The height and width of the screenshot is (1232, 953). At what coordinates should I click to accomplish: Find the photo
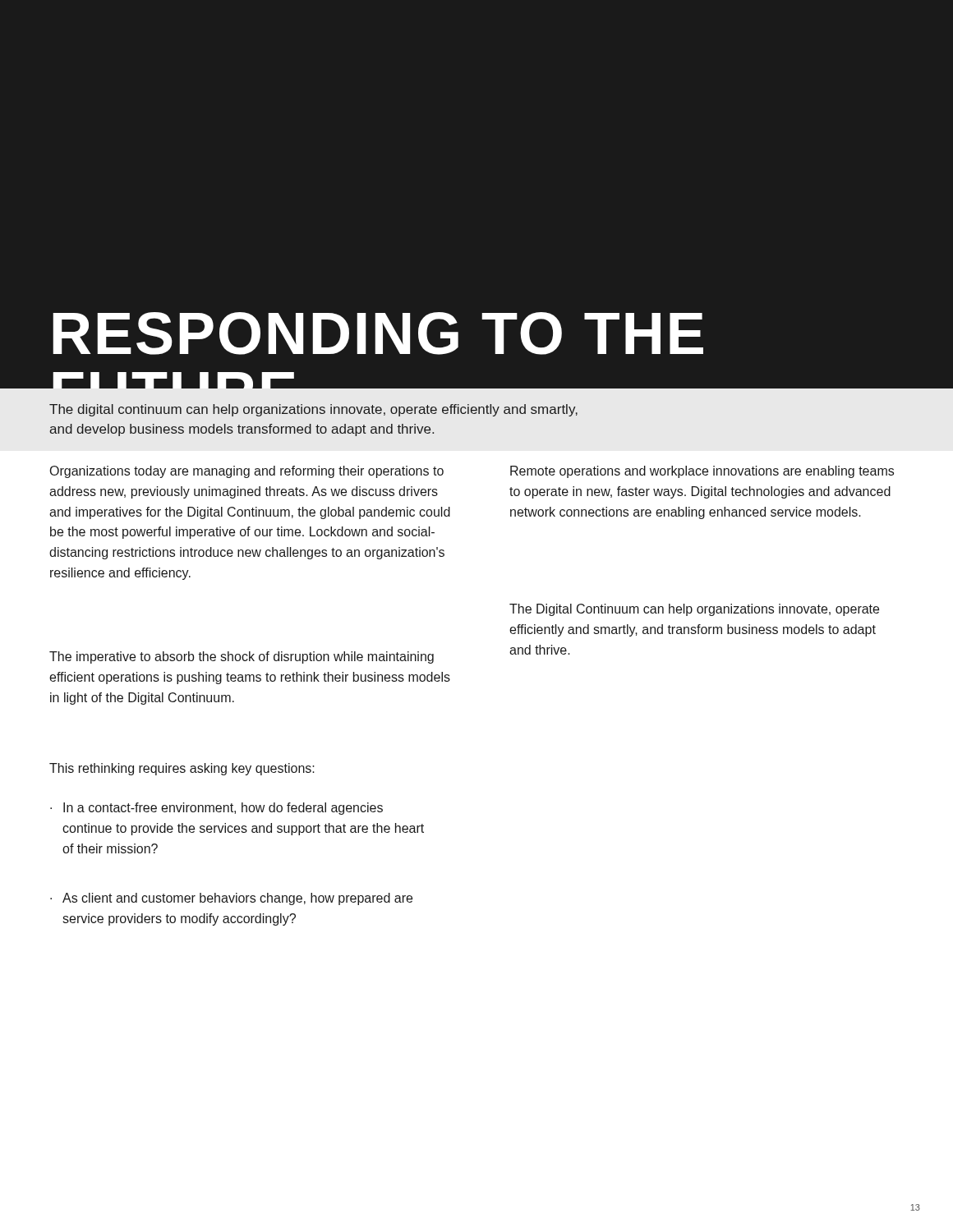[x=476, y=197]
